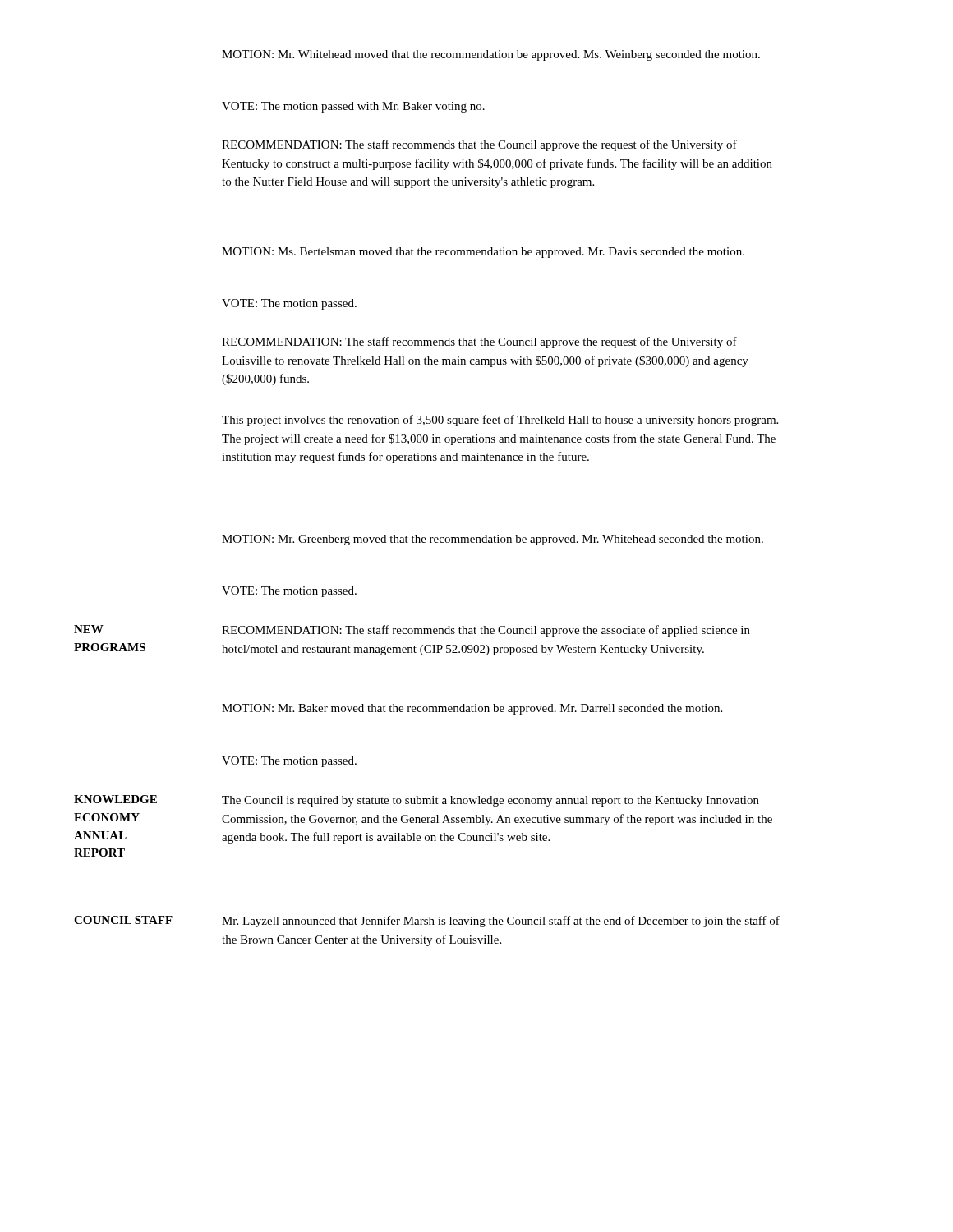Point to the text block starting "MOTION: Mr. Greenberg"
This screenshot has height=1232, width=953.
[493, 539]
